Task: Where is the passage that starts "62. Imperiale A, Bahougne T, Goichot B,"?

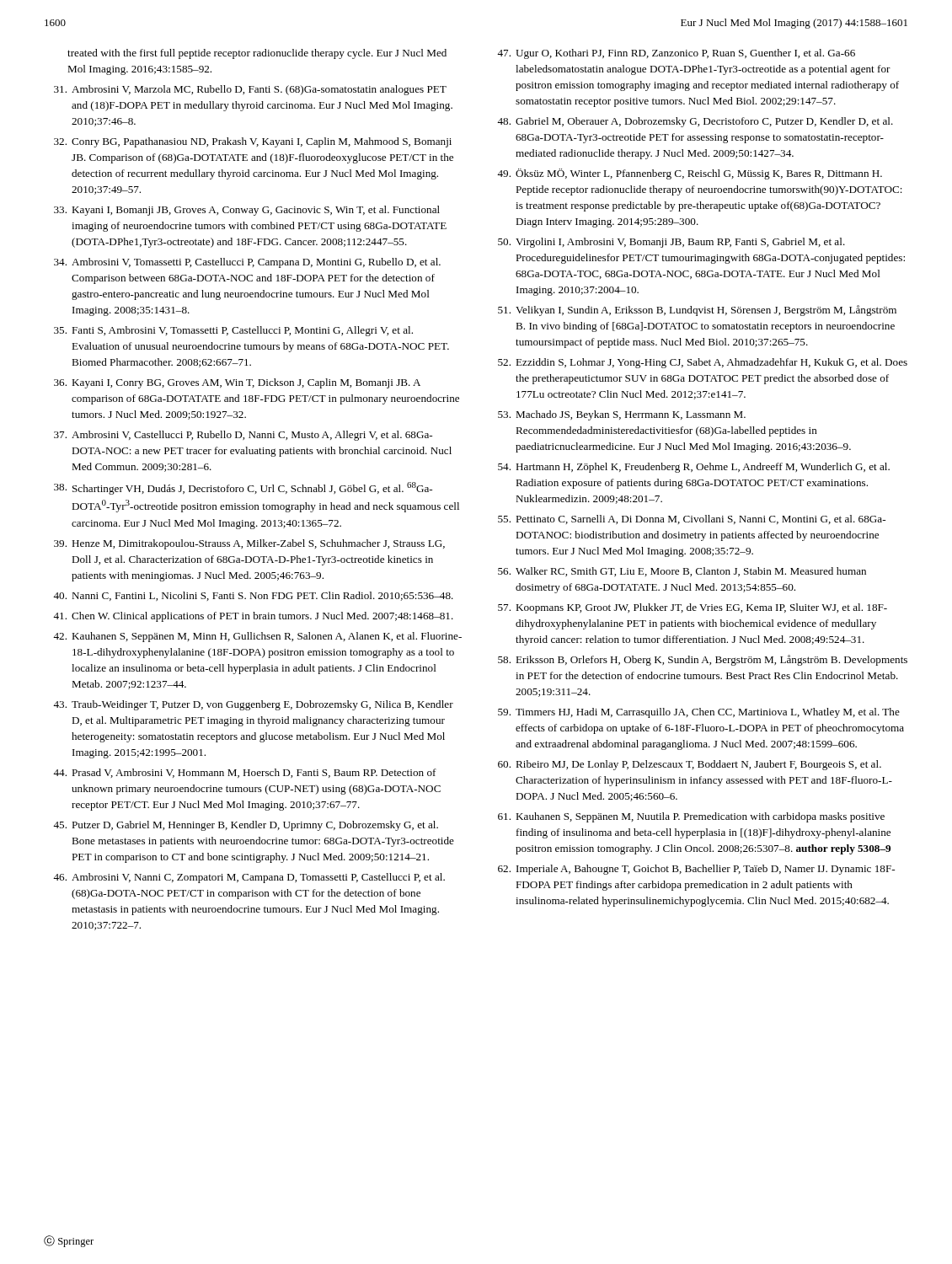Action: point(698,884)
